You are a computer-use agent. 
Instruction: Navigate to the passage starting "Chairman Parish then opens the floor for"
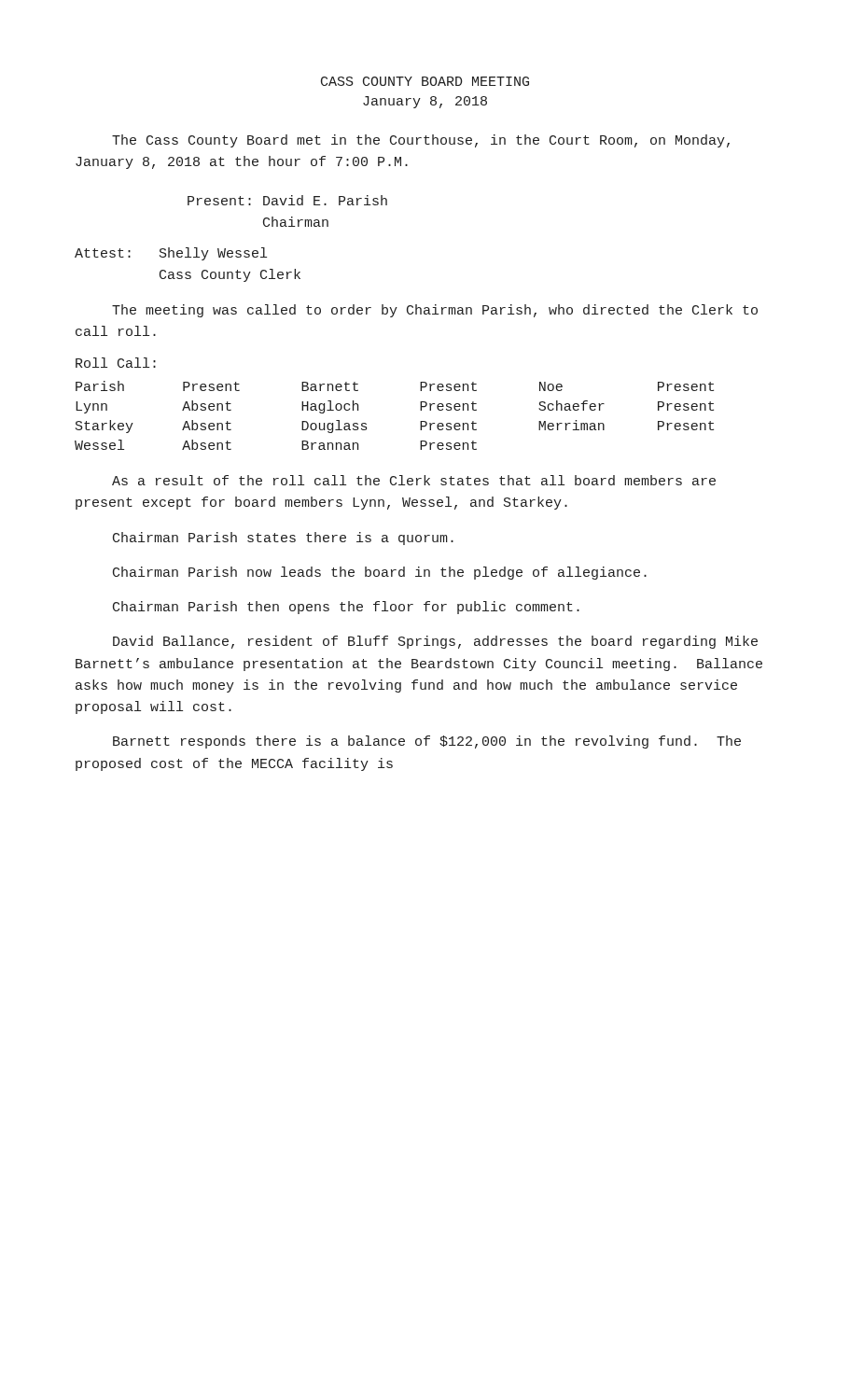click(x=347, y=608)
